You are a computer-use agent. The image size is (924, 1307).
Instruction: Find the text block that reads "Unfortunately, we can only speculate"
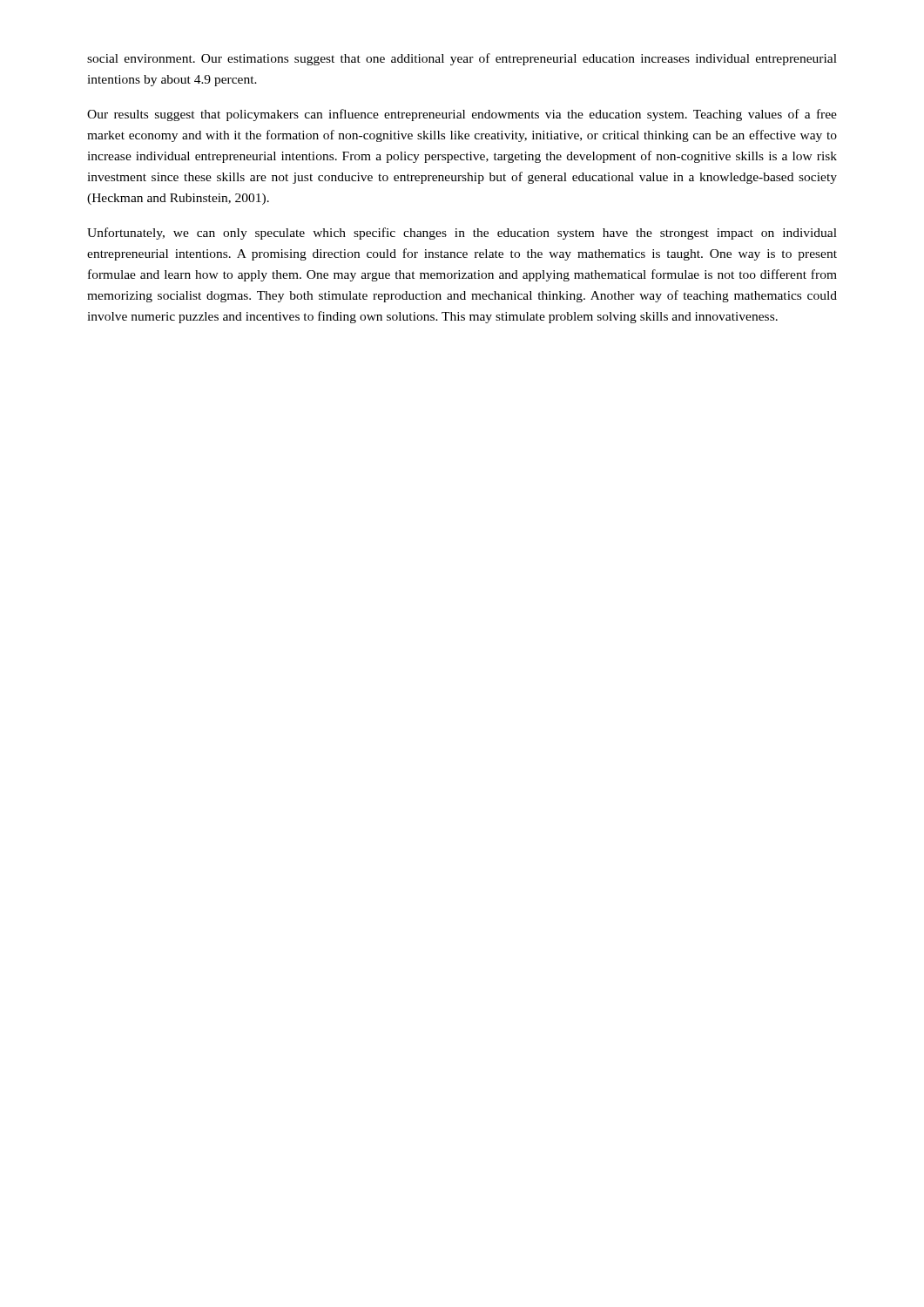(x=462, y=275)
